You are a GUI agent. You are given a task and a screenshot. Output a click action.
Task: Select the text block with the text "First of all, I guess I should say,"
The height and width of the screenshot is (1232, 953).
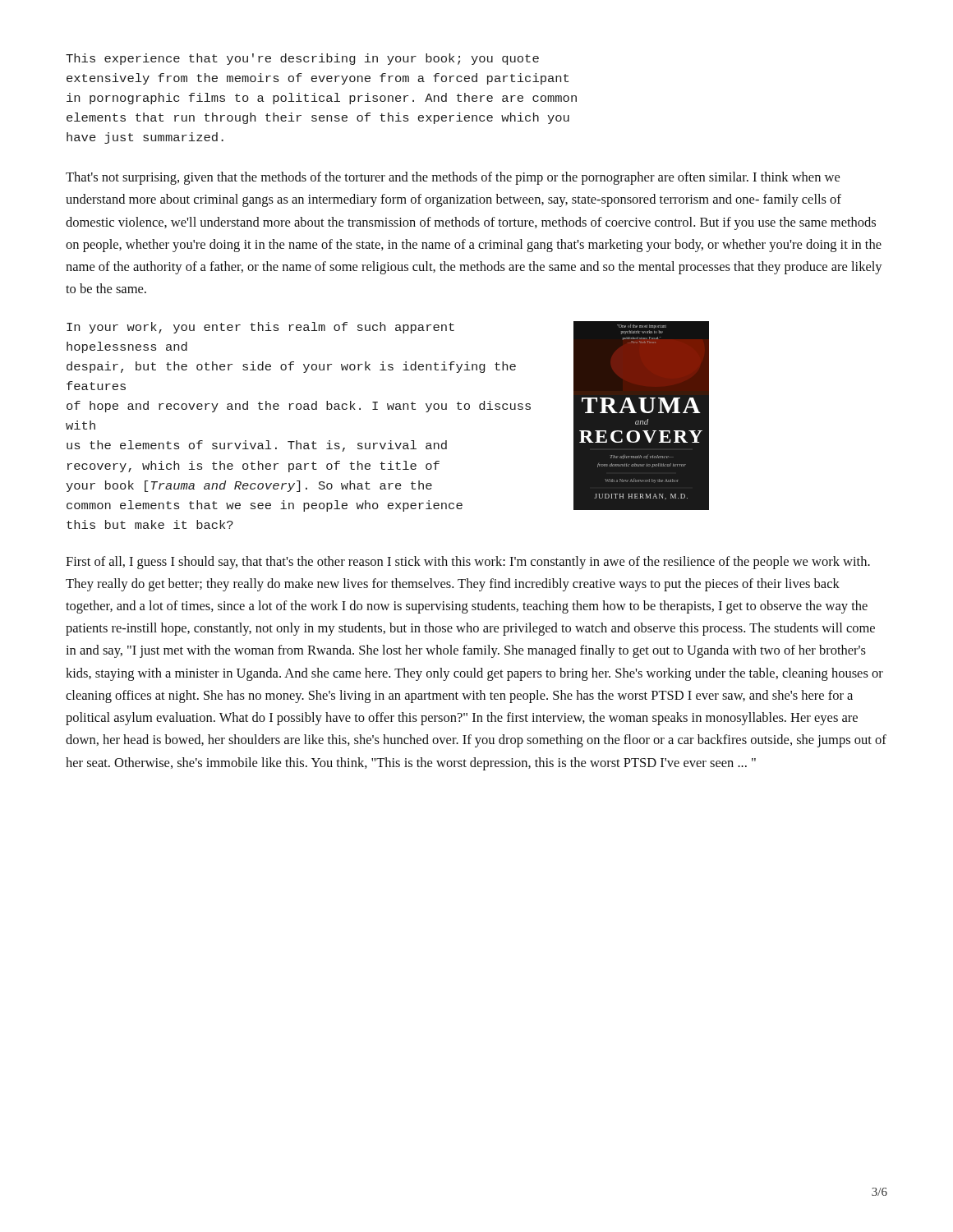[x=476, y=662]
